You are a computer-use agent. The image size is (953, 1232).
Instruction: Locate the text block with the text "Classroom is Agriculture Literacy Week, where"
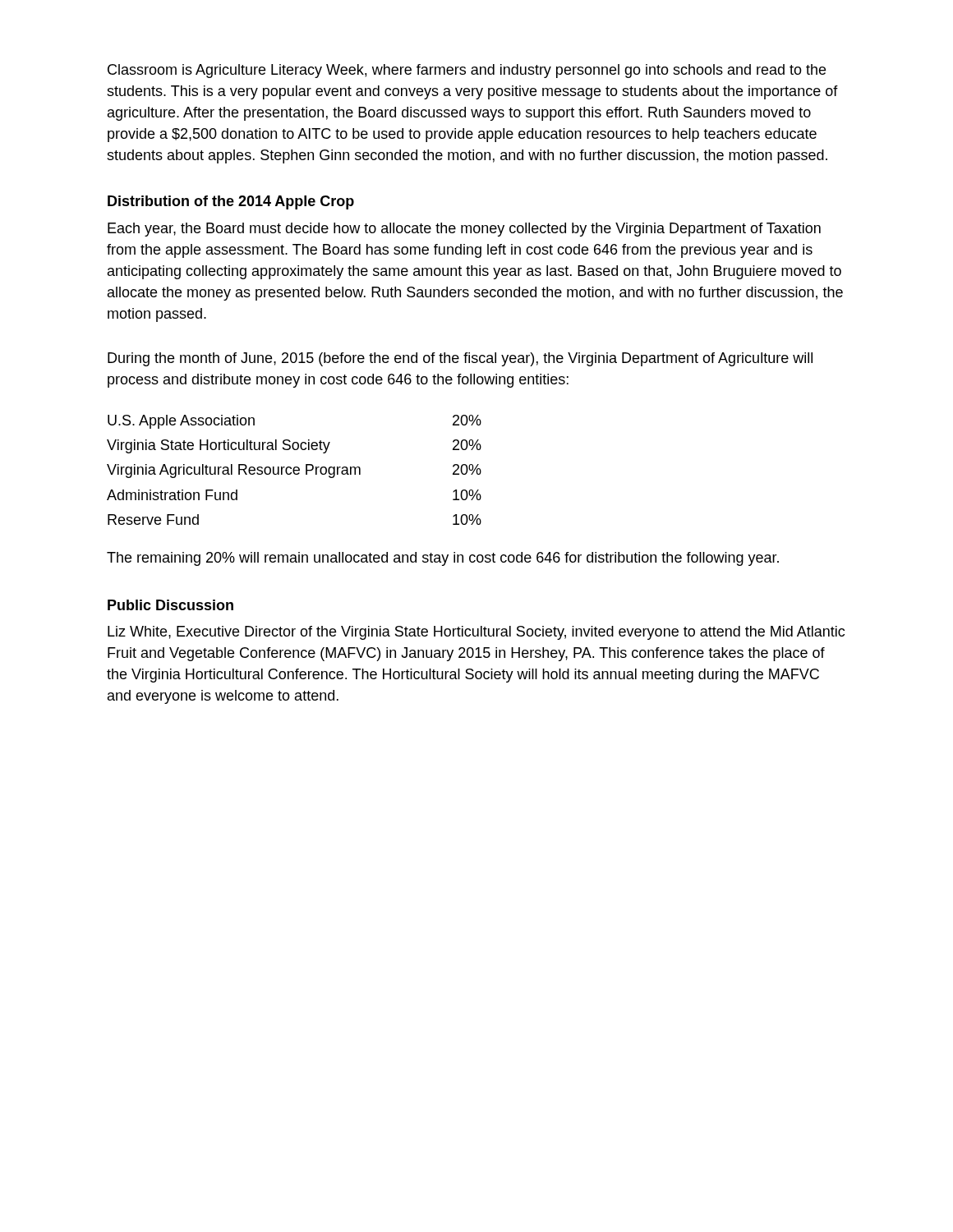472,113
